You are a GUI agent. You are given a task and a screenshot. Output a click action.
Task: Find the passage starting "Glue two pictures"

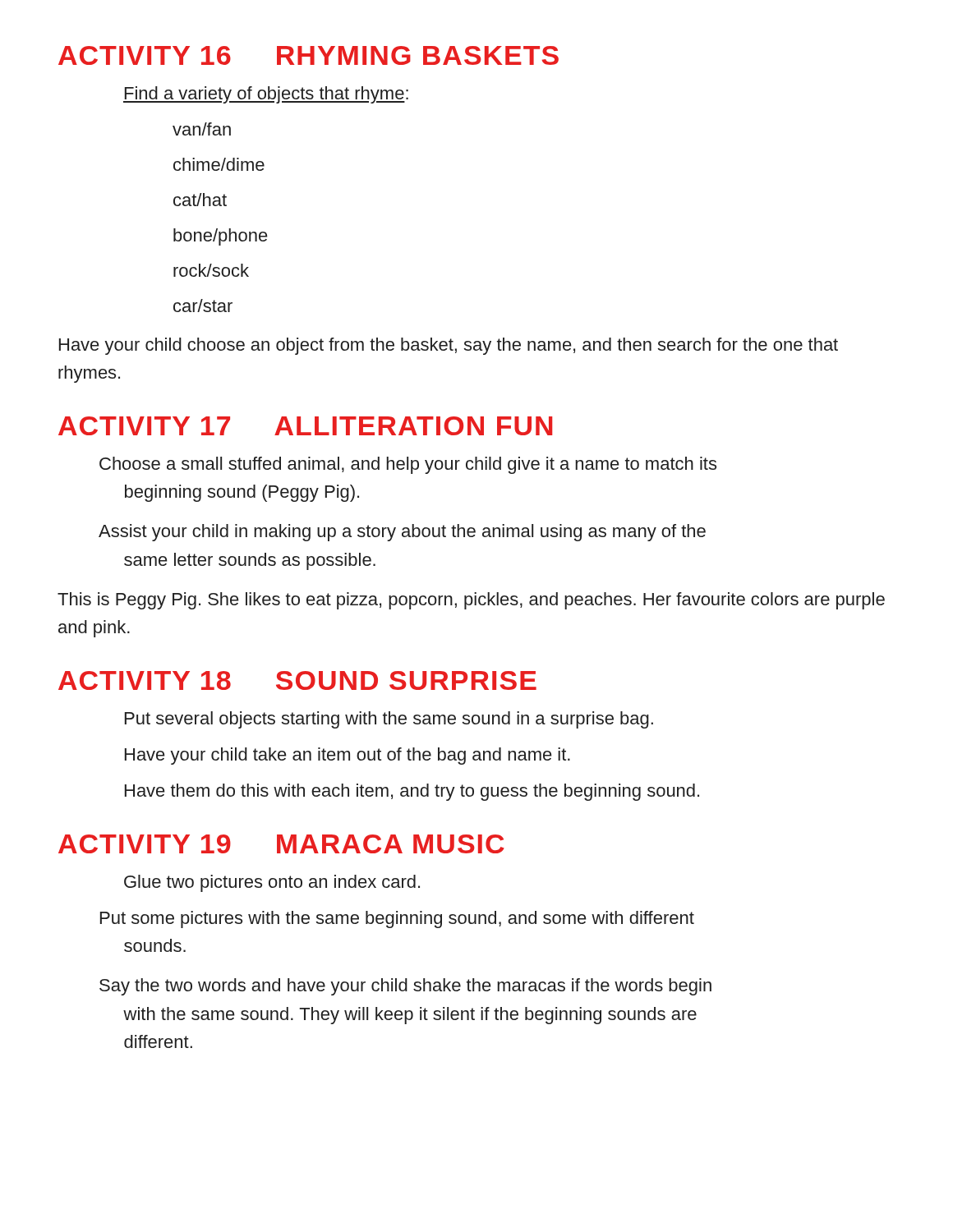pos(272,882)
